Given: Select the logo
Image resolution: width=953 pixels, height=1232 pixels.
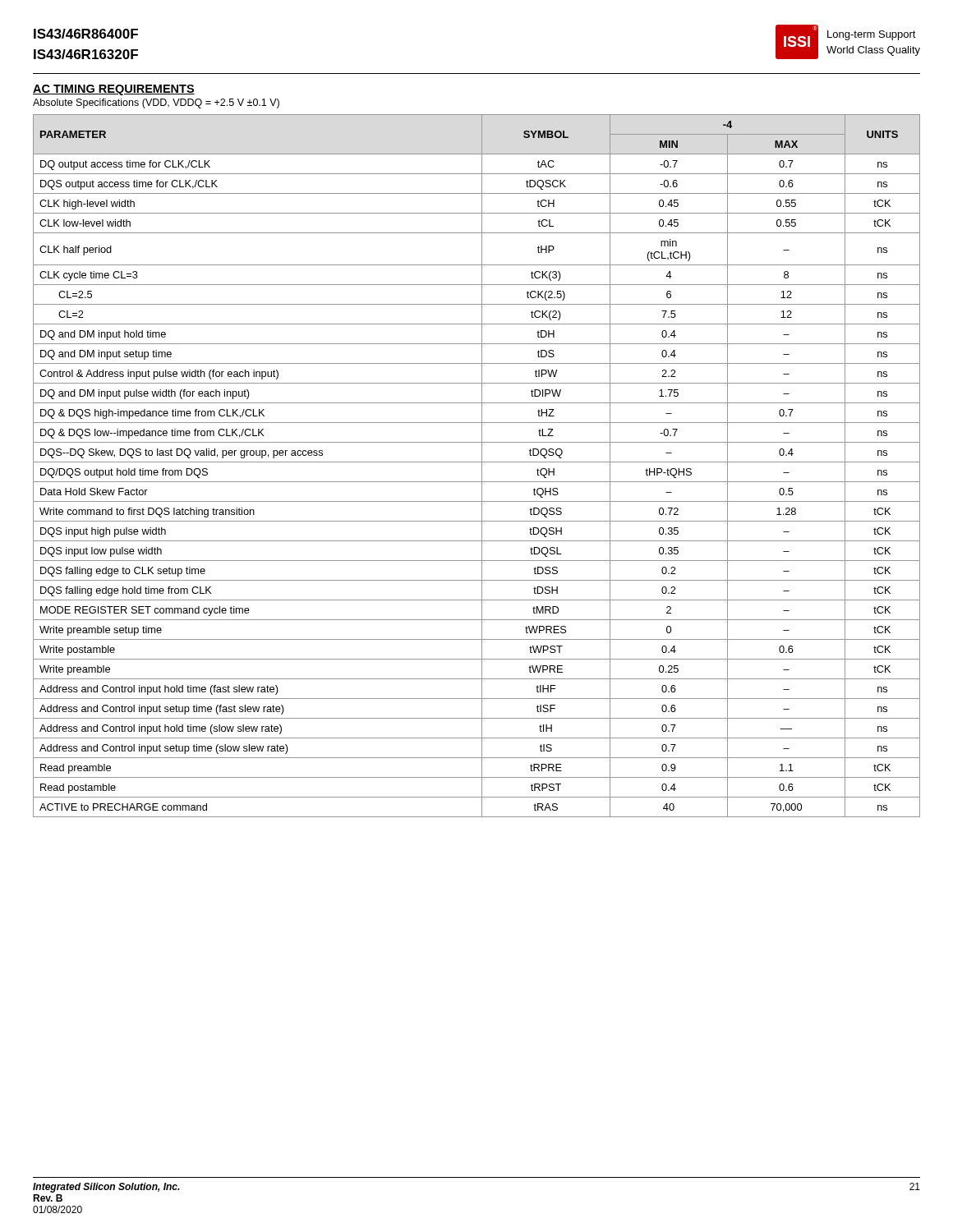Looking at the screenshot, I should [x=848, y=42].
